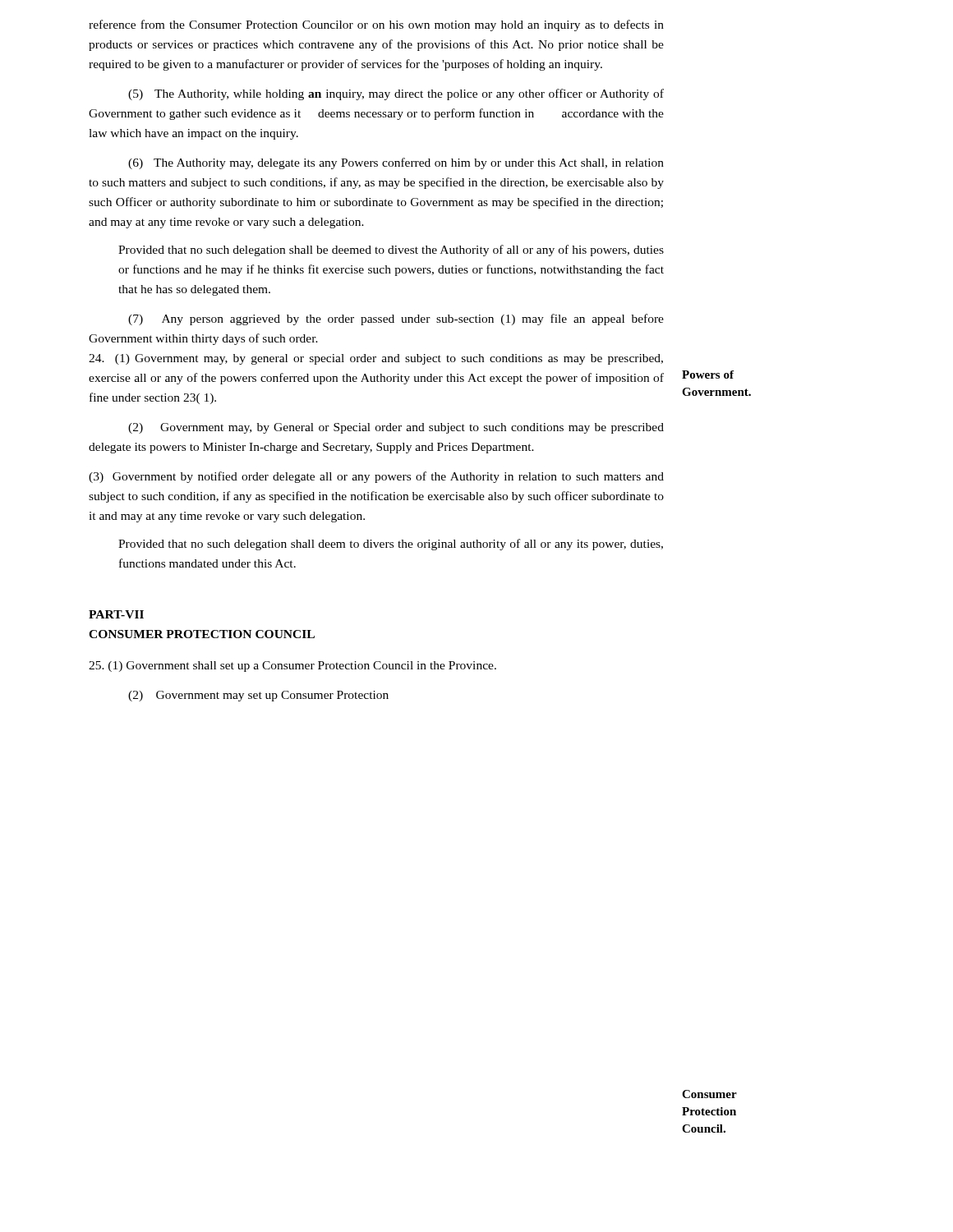Find the passage starting "(2) Government may set"
The image size is (953, 1232).
click(x=376, y=695)
